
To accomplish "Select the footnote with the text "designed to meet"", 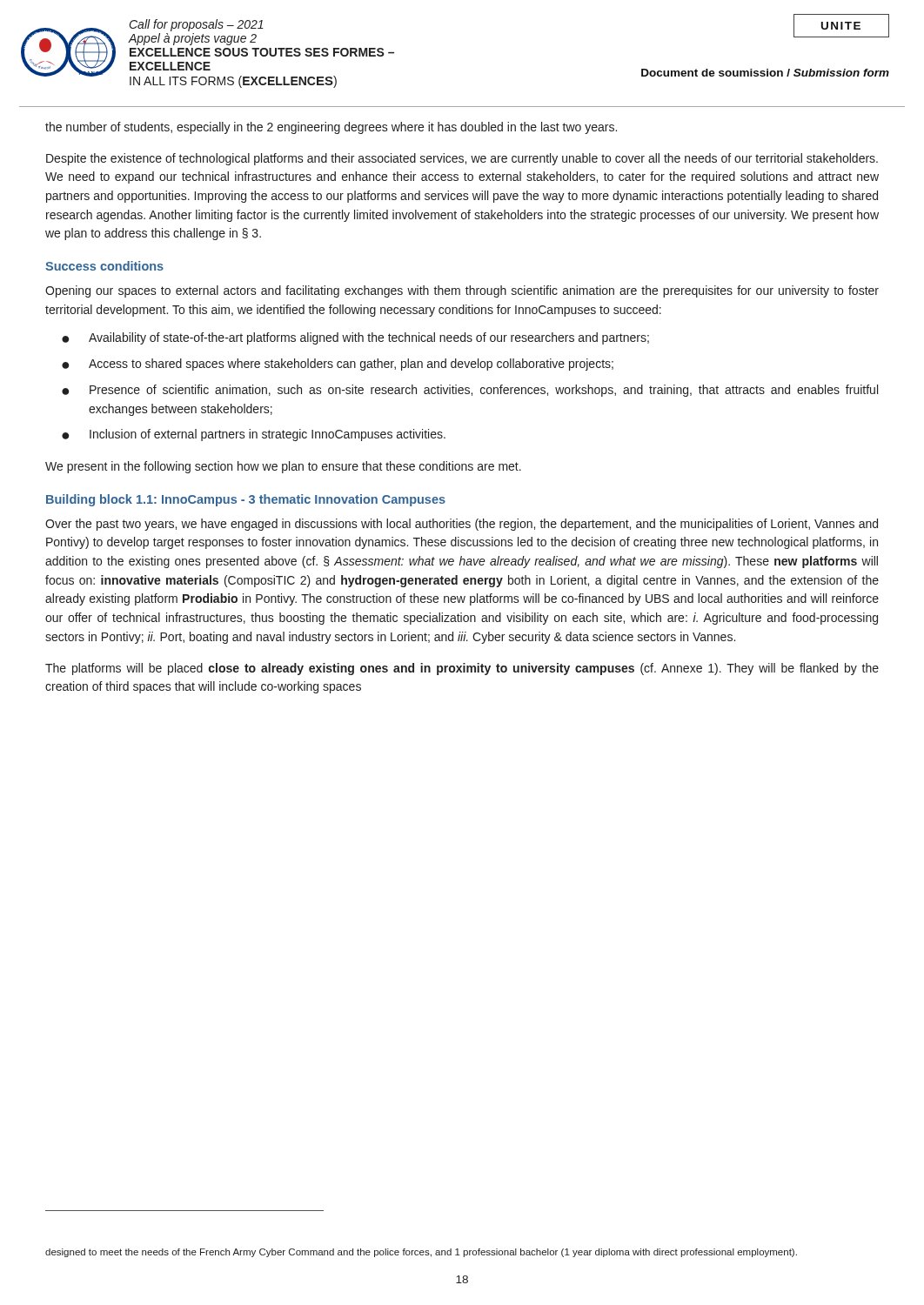I will tap(421, 1252).
